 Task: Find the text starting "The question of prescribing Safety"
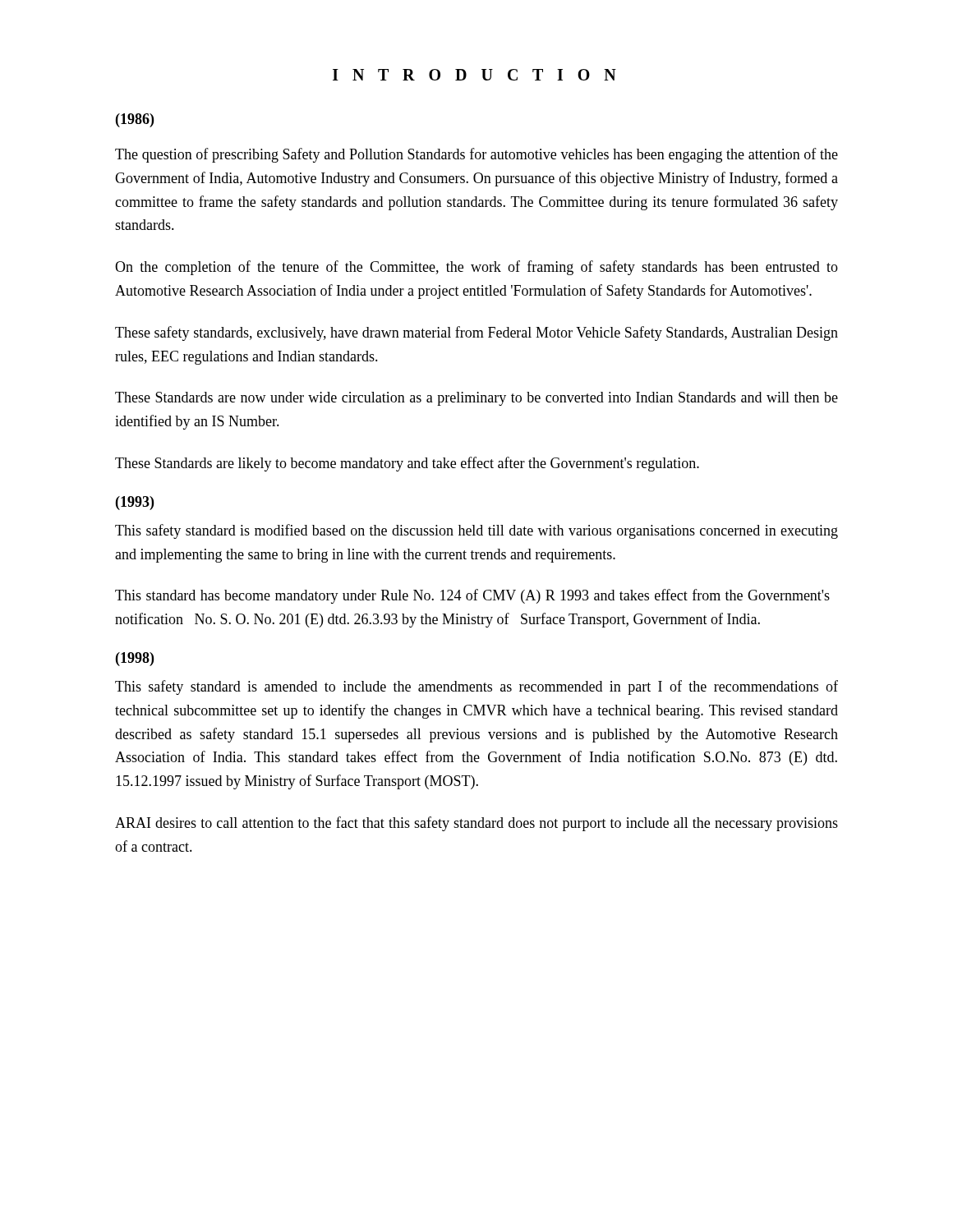[476, 190]
